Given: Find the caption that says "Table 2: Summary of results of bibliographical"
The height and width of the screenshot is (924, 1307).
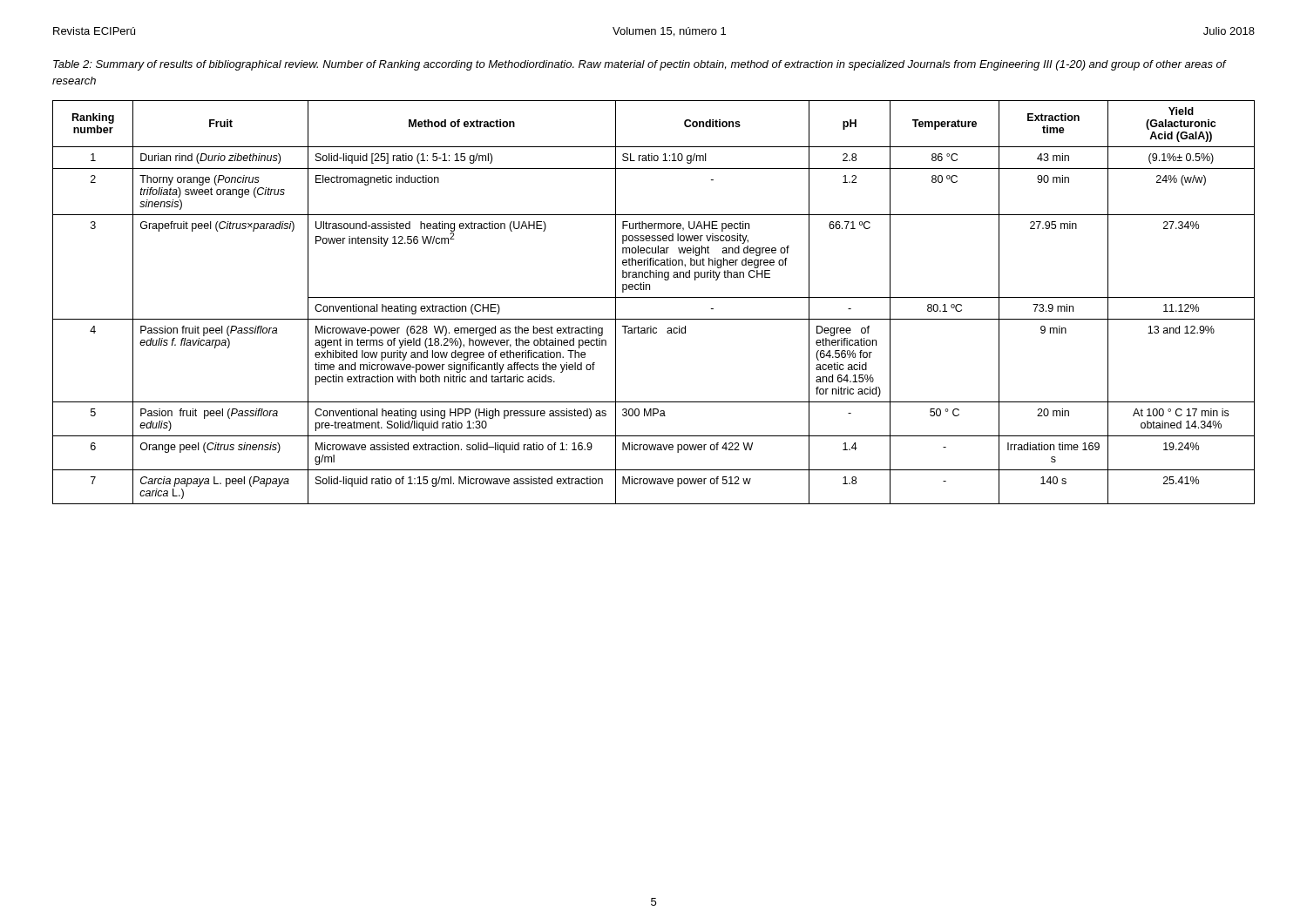Looking at the screenshot, I should pos(639,72).
